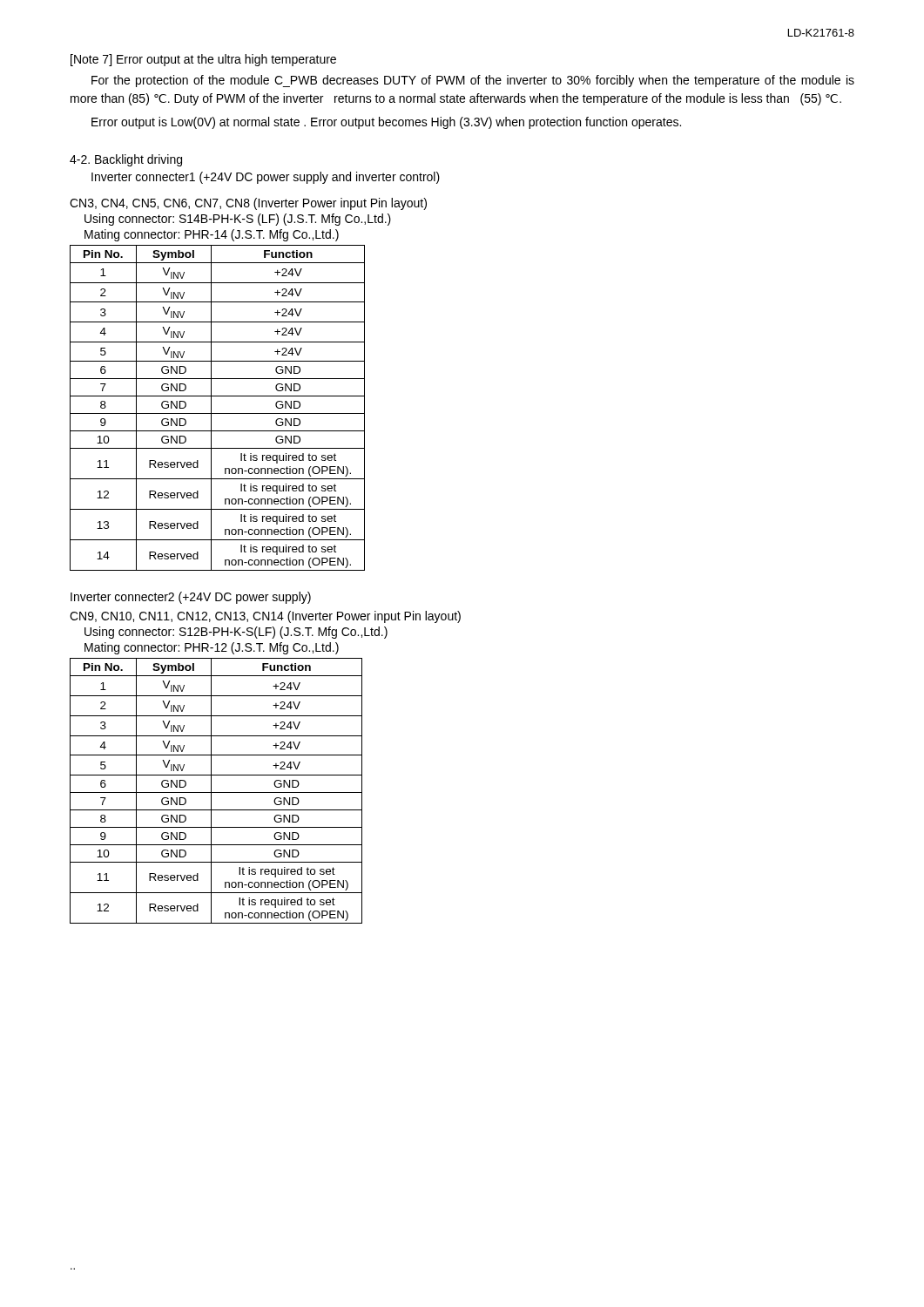
Task: Locate the text block starting "Inverter connecter2 (+24V DC power supply)"
Action: pos(190,597)
